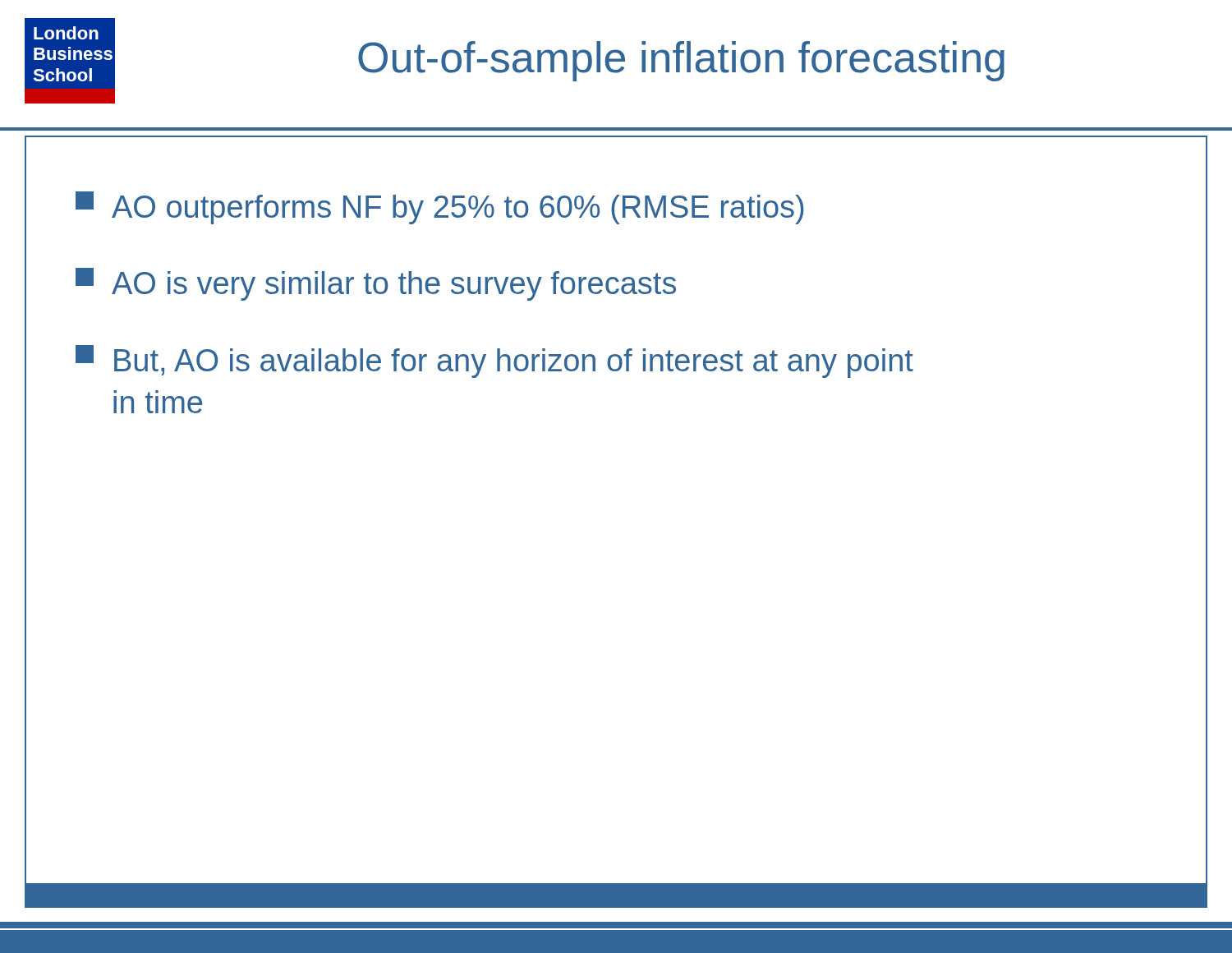1232x953 pixels.
Task: Point to "Out-of-sample inflation forecasting"
Action: [x=682, y=57]
